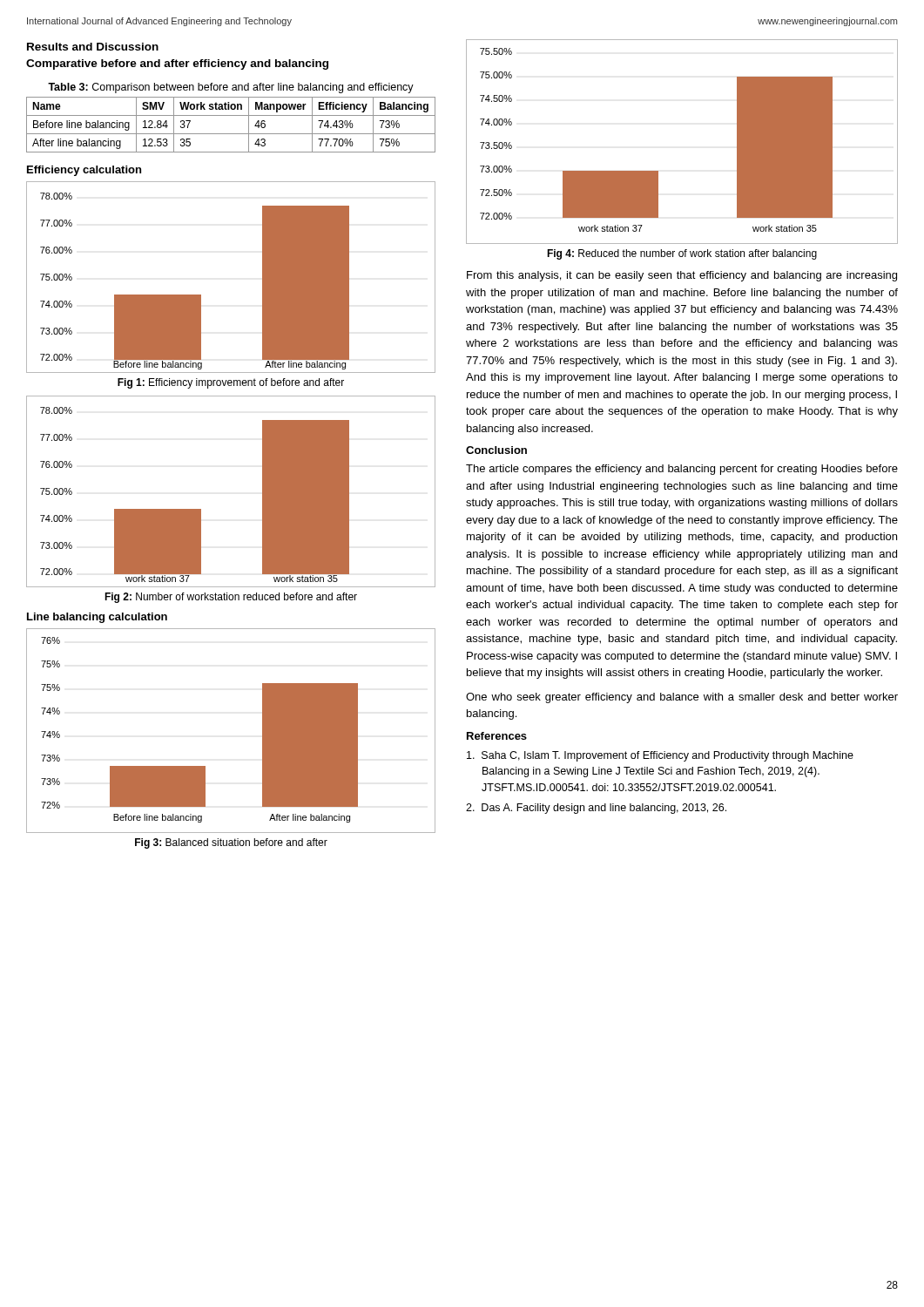Click the section header that begins "Results and Discussion Comparative"
This screenshot has height=1307, width=924.
pyautogui.click(x=178, y=55)
